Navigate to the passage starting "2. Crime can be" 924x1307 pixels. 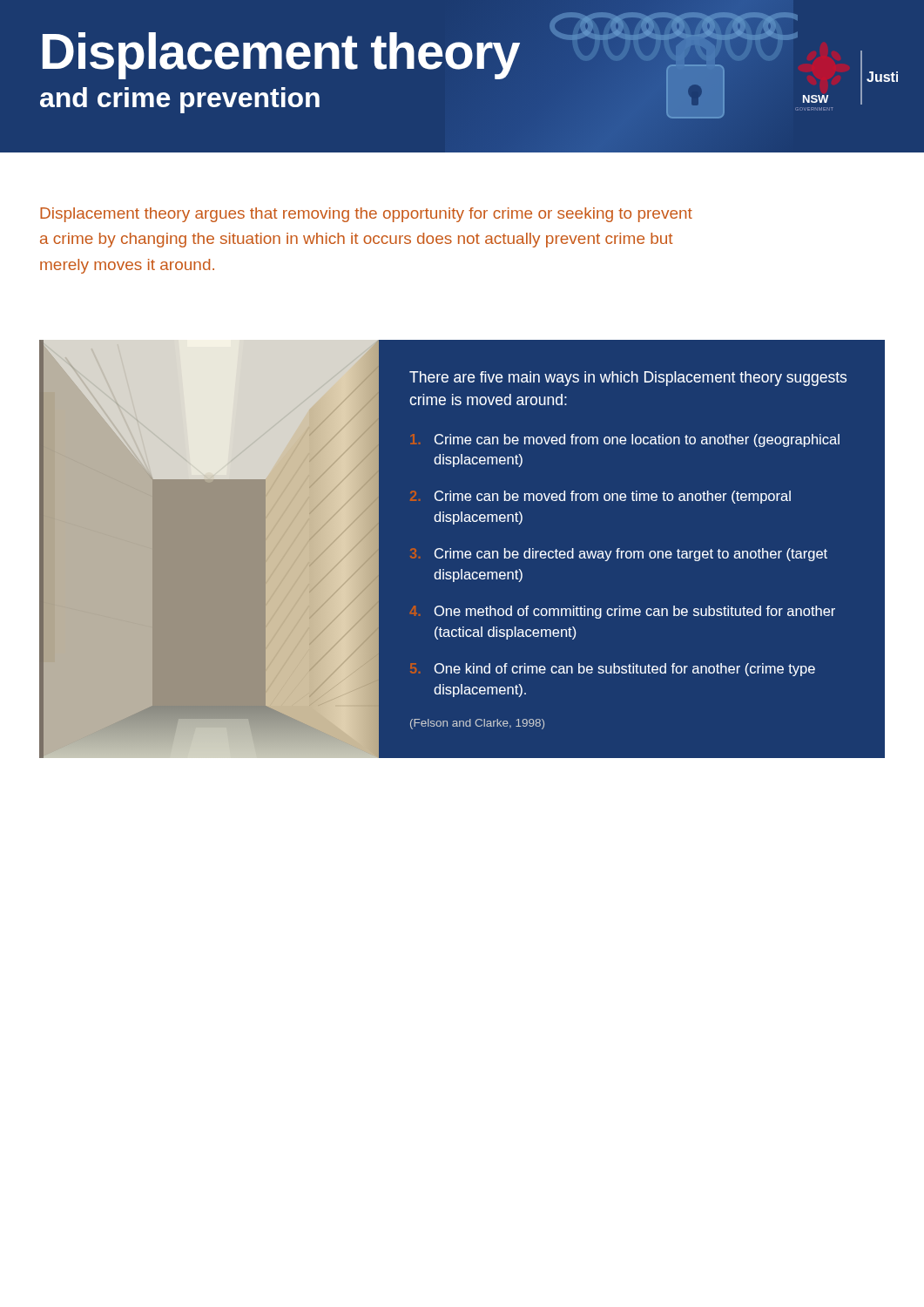coord(634,507)
